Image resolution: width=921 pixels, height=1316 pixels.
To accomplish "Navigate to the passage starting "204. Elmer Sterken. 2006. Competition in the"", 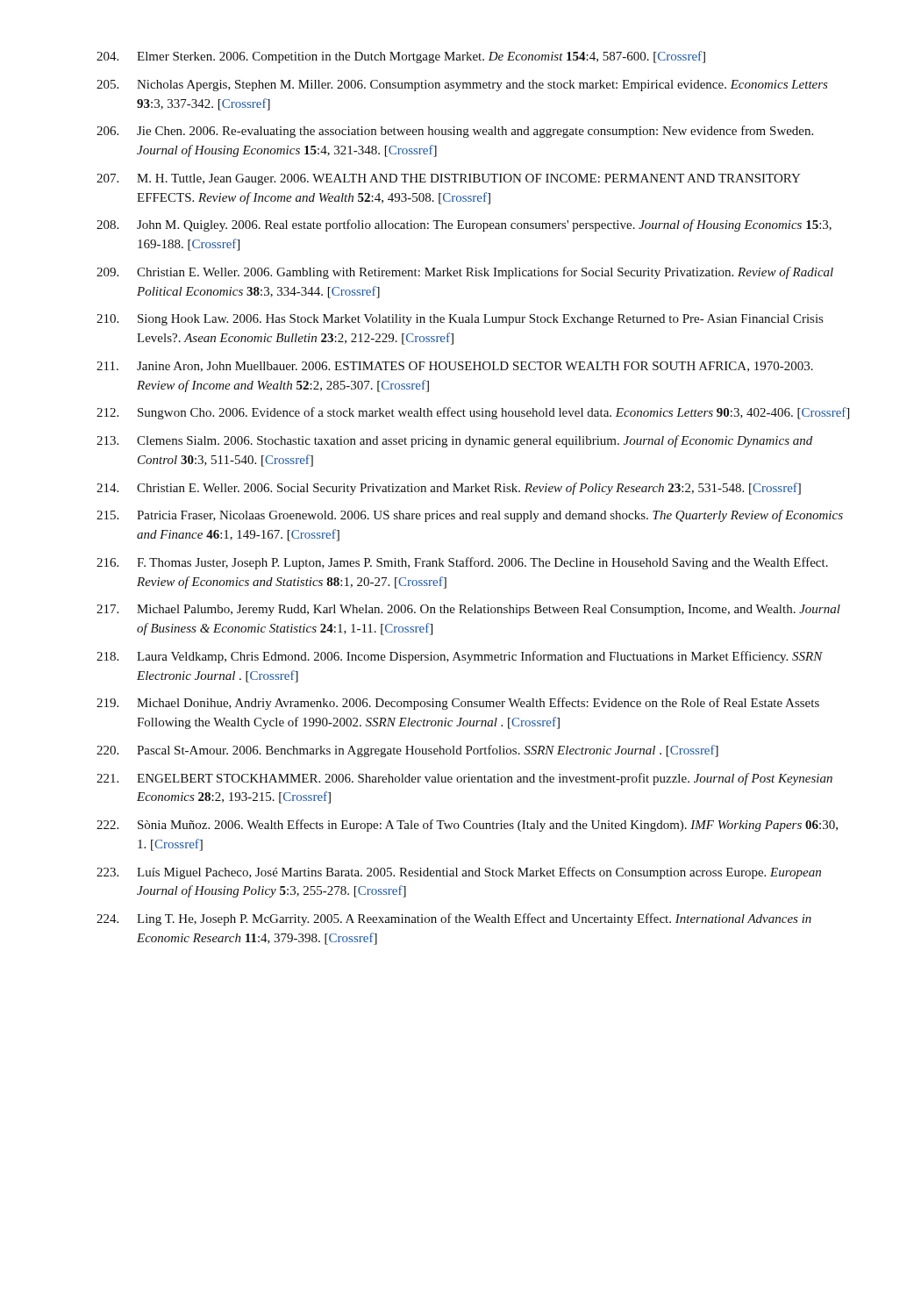I will coord(474,57).
